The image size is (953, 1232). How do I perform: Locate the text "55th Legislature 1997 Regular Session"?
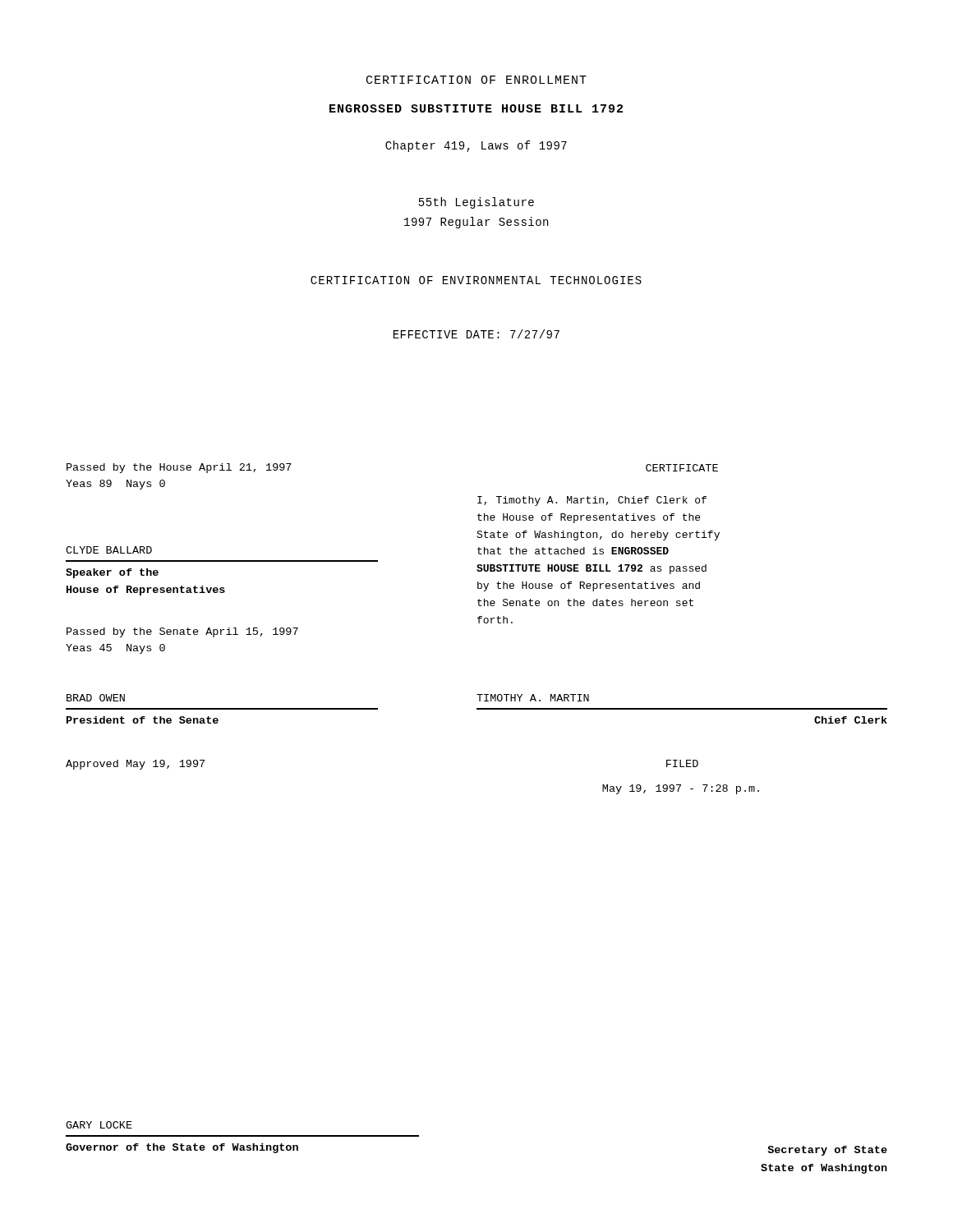(476, 213)
